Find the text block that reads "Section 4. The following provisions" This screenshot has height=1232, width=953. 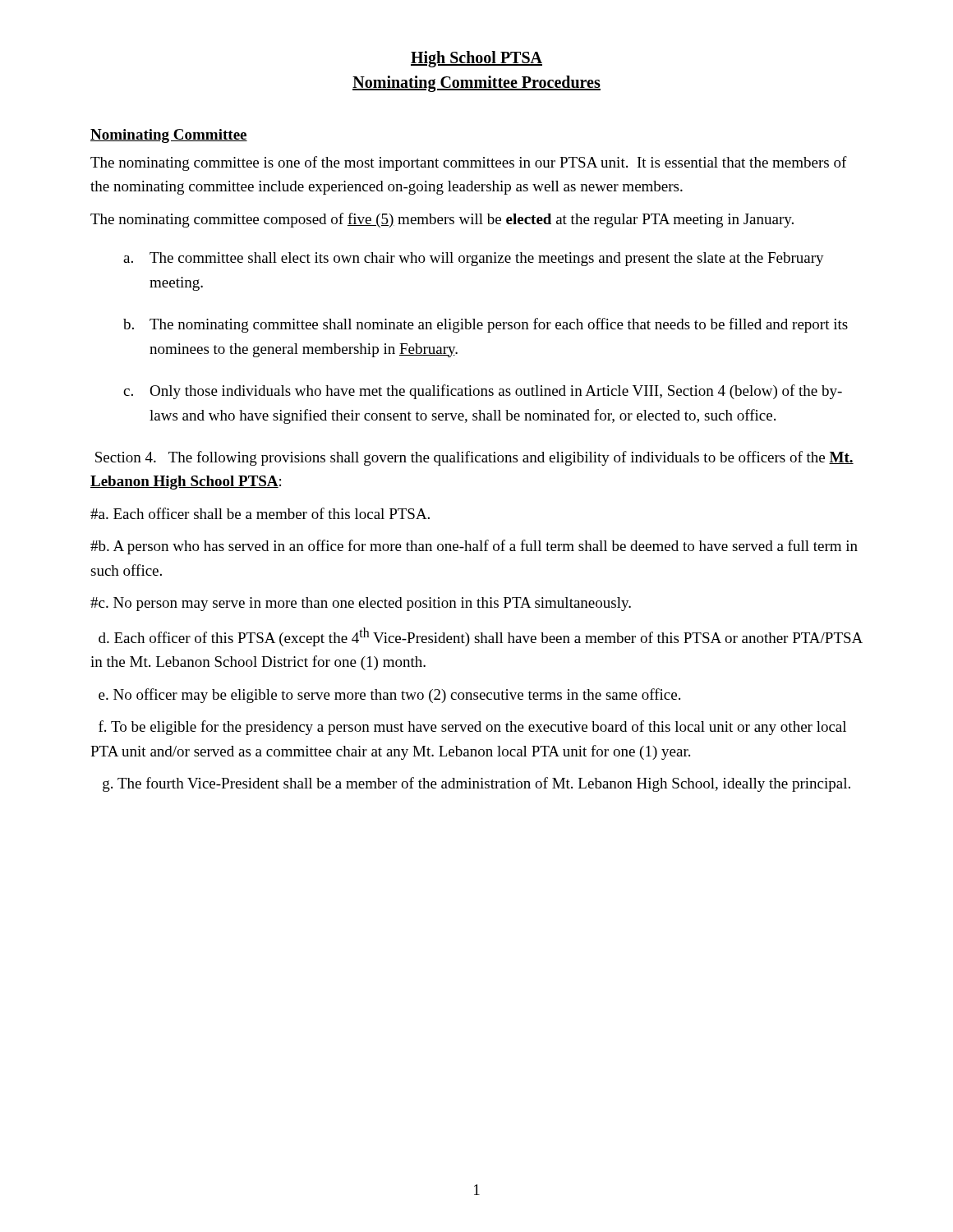[472, 469]
